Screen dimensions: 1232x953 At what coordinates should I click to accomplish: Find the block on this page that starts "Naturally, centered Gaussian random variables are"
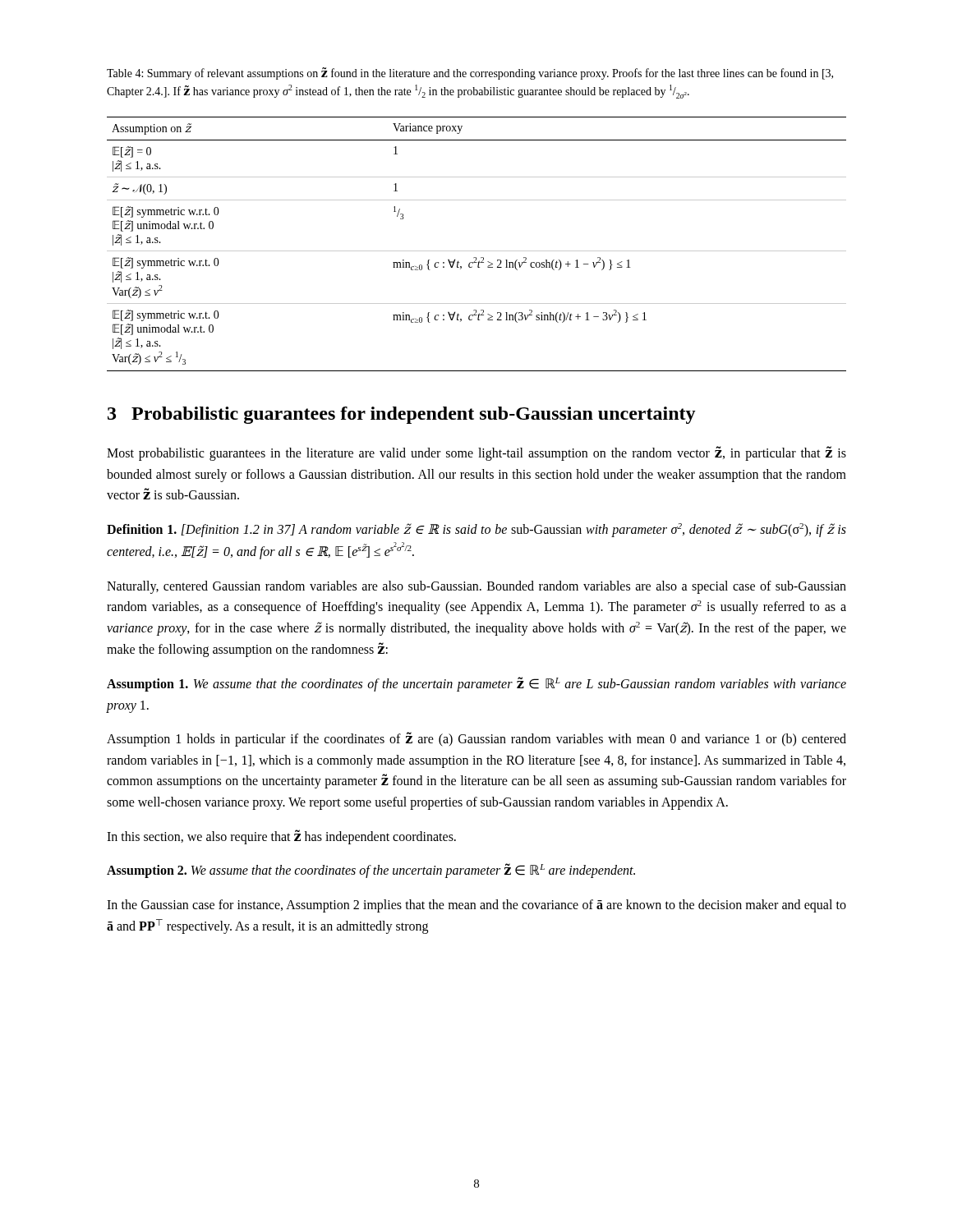(x=476, y=617)
